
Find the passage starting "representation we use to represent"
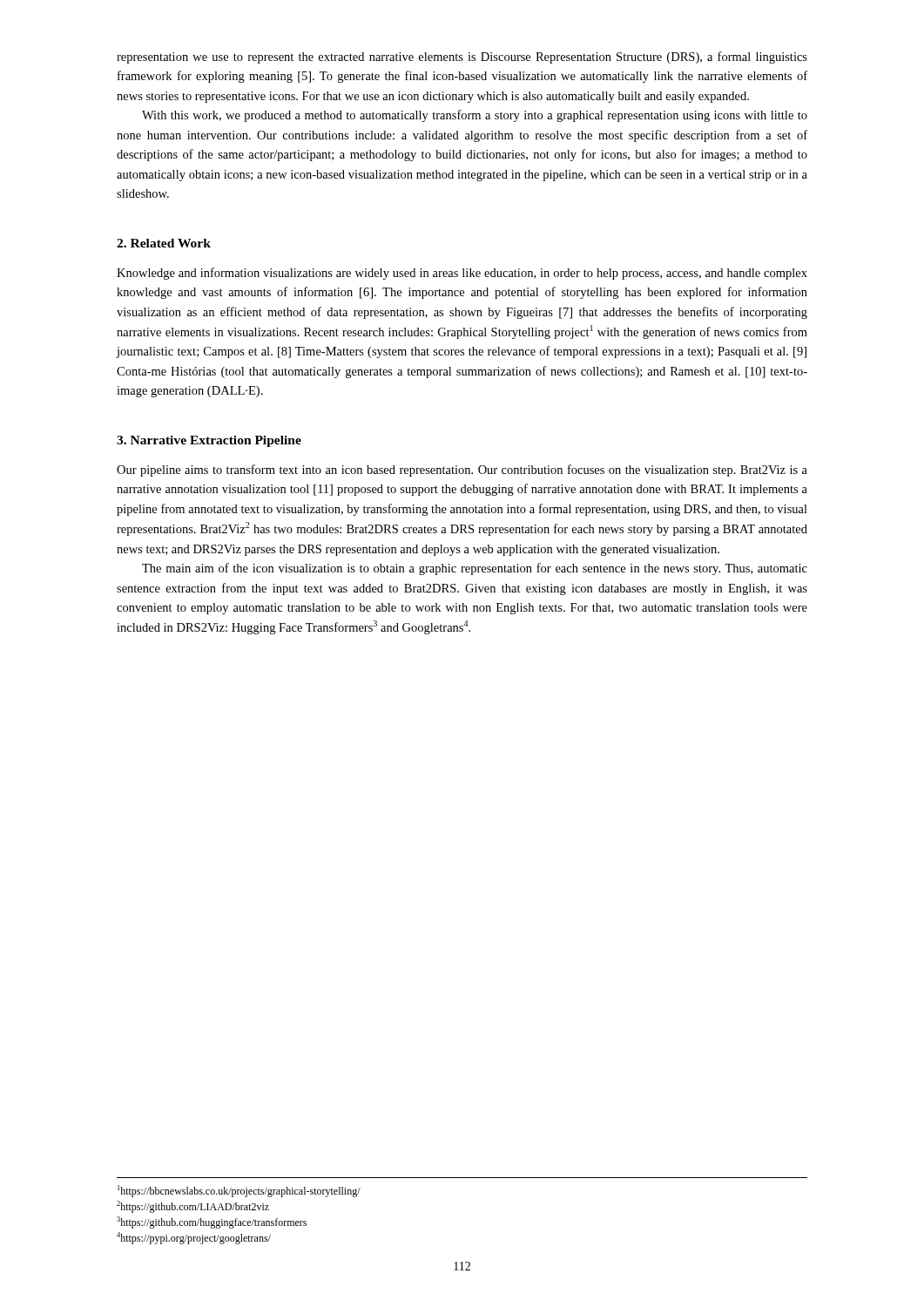tap(462, 76)
